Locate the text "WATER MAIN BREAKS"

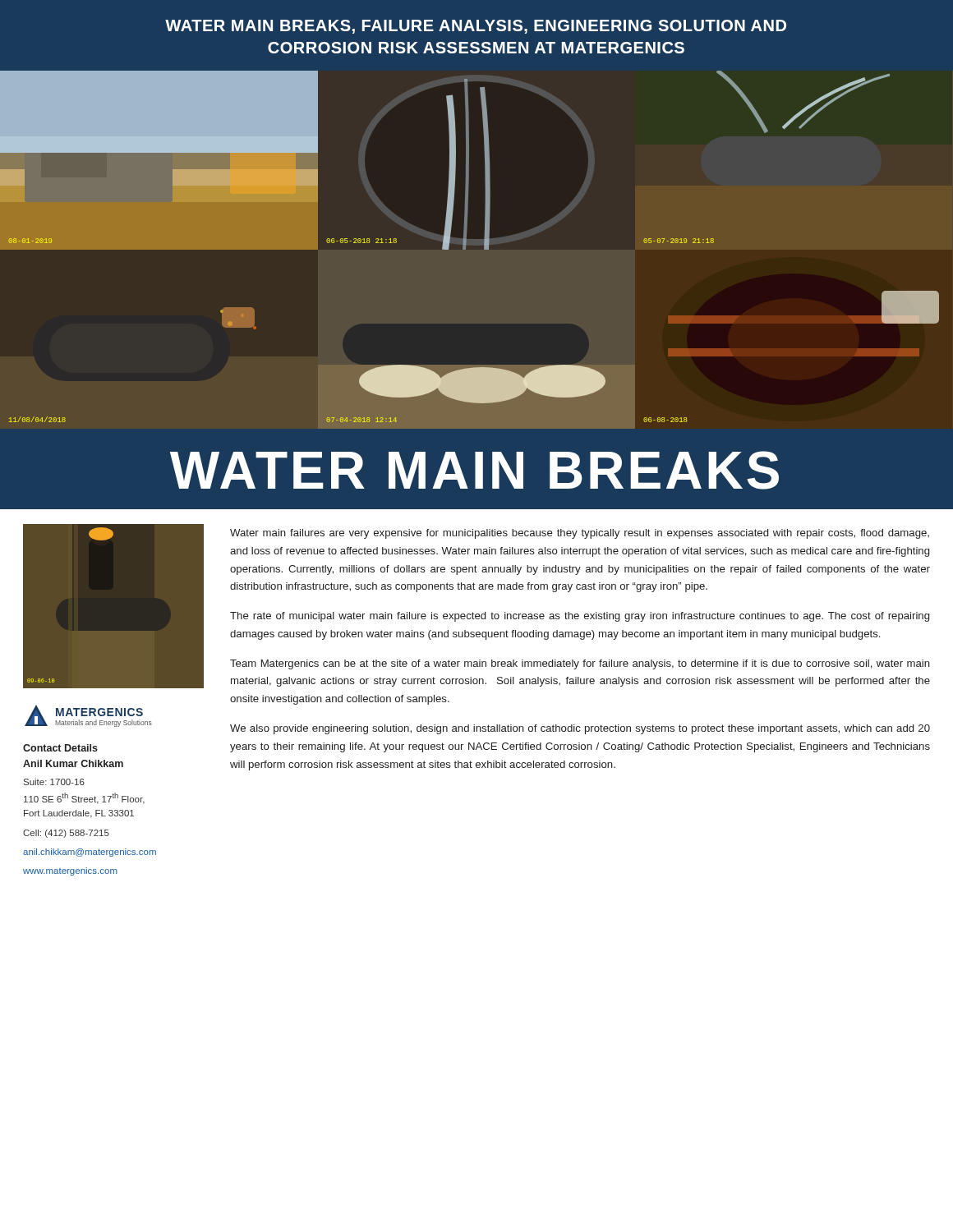click(476, 471)
